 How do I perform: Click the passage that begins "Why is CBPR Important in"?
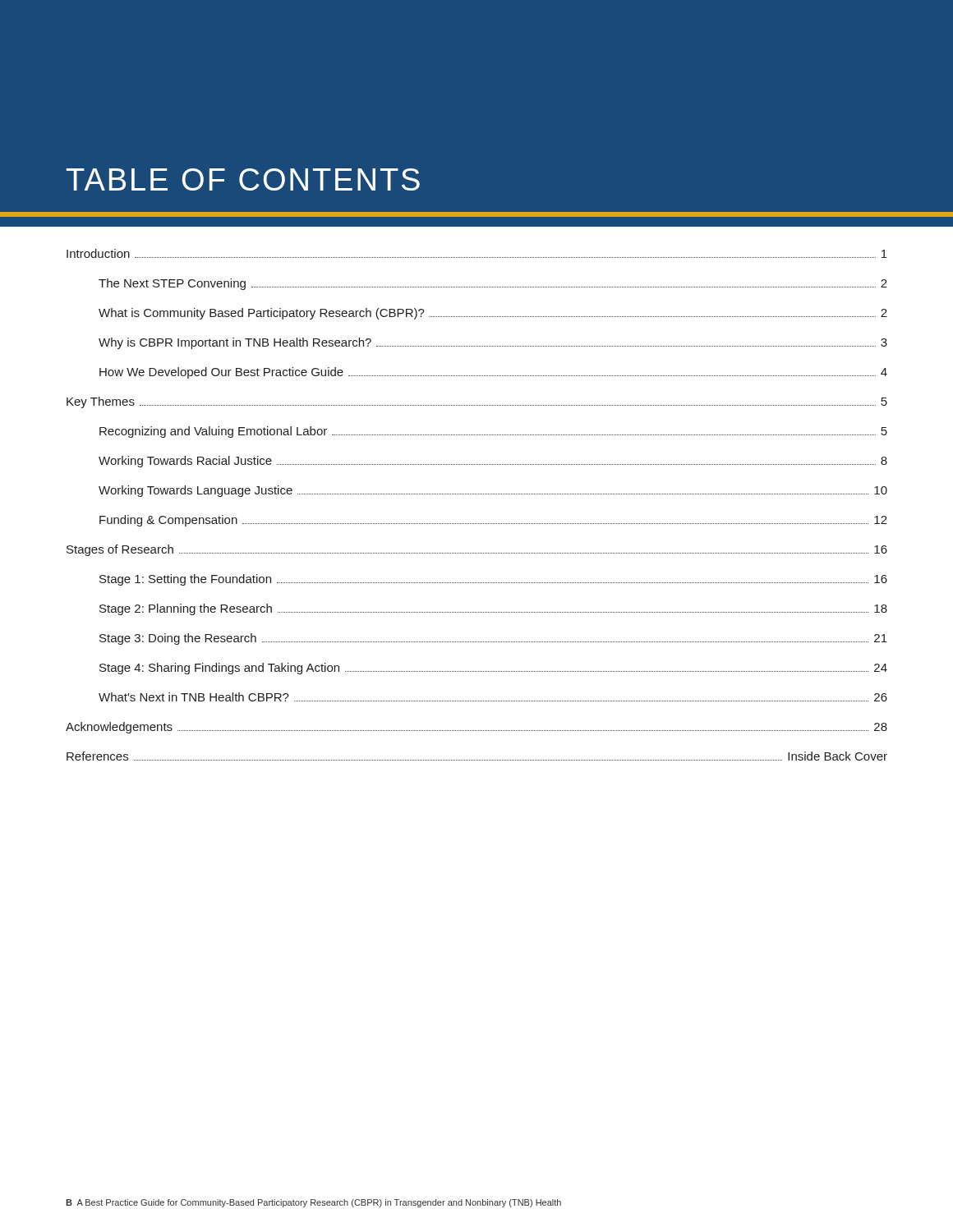(493, 342)
